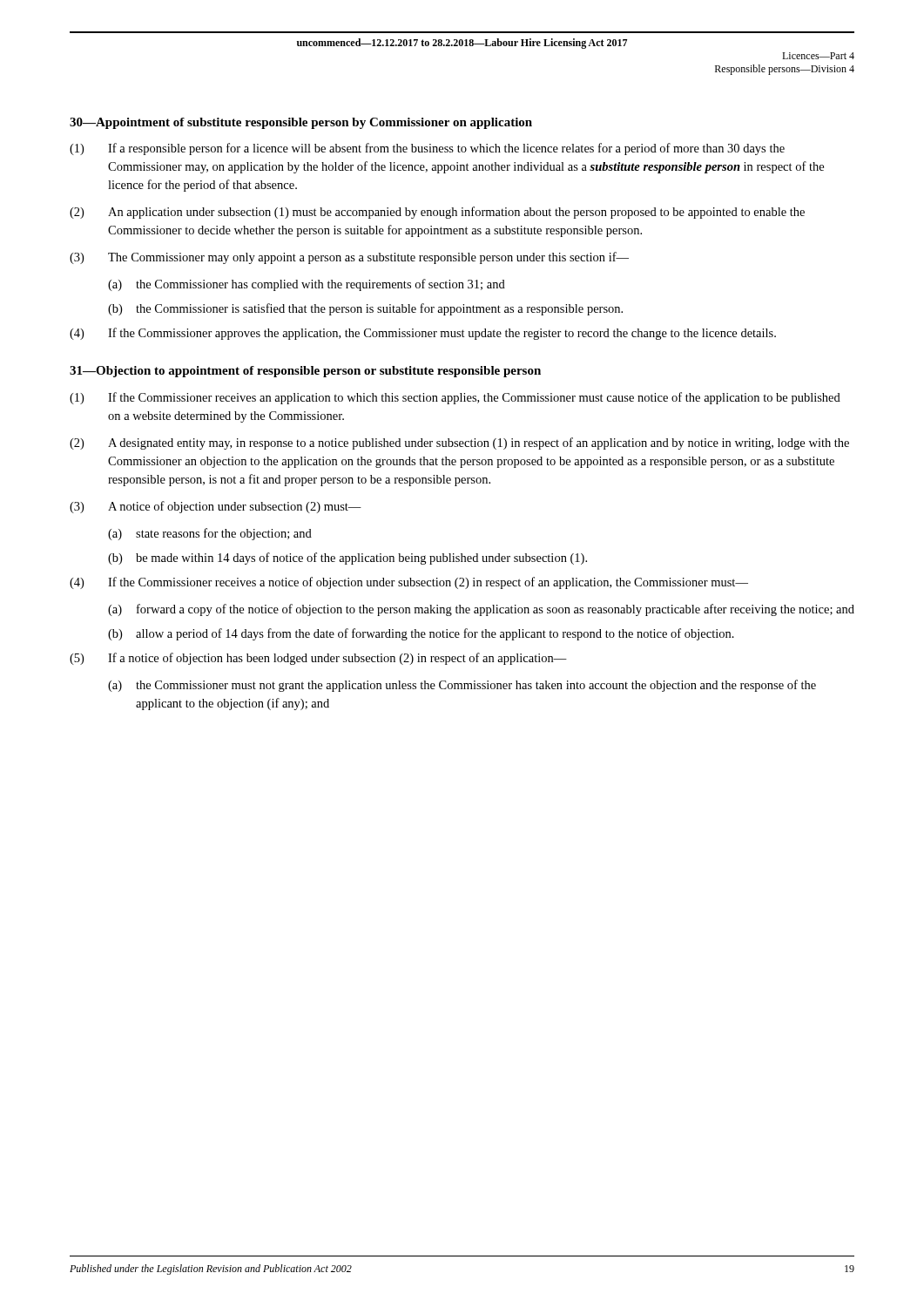The width and height of the screenshot is (924, 1307).
Task: Where is the passage that starts "(b) allow a"?
Action: 481,634
